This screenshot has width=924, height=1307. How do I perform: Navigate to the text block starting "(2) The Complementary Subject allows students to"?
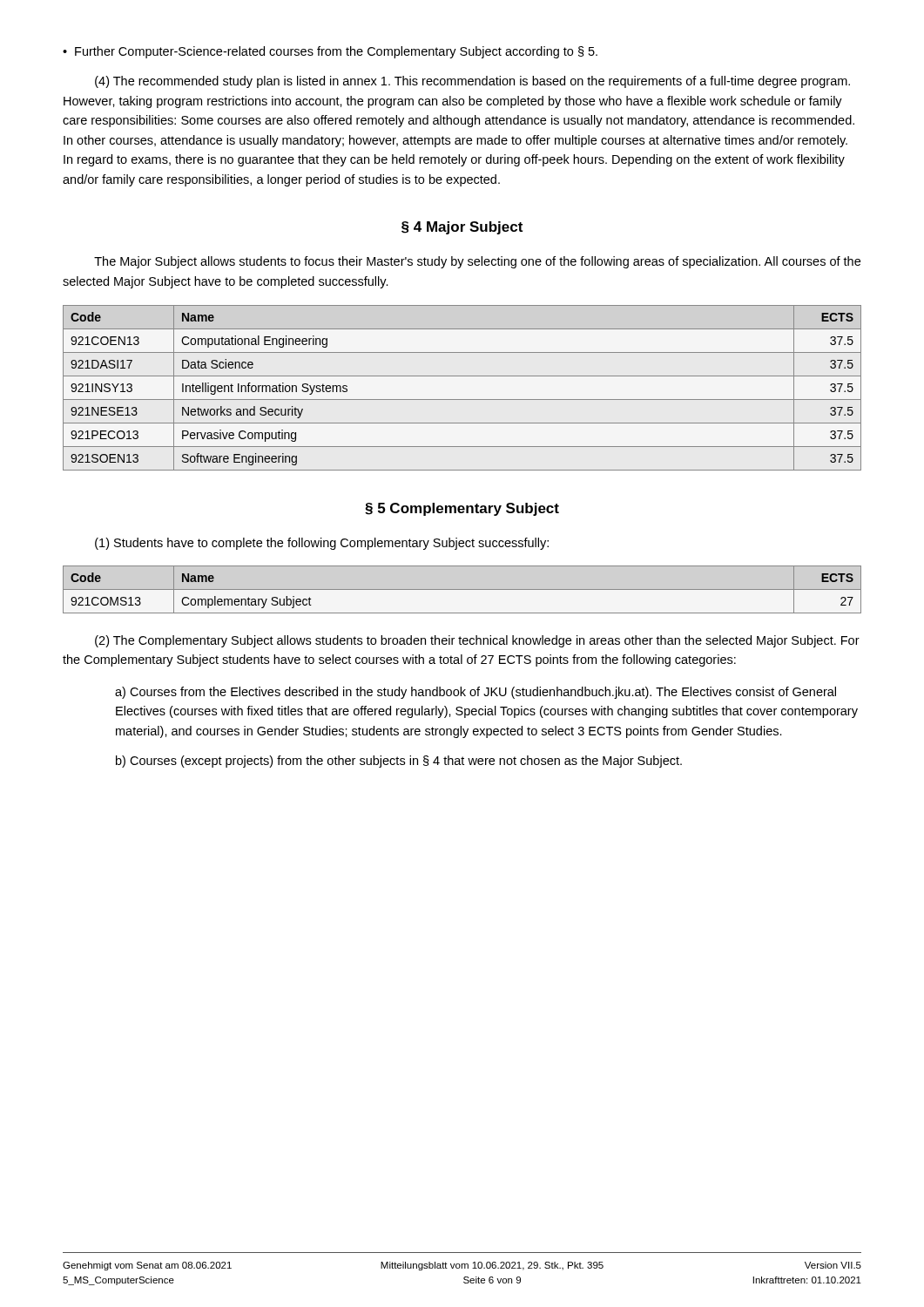[461, 650]
